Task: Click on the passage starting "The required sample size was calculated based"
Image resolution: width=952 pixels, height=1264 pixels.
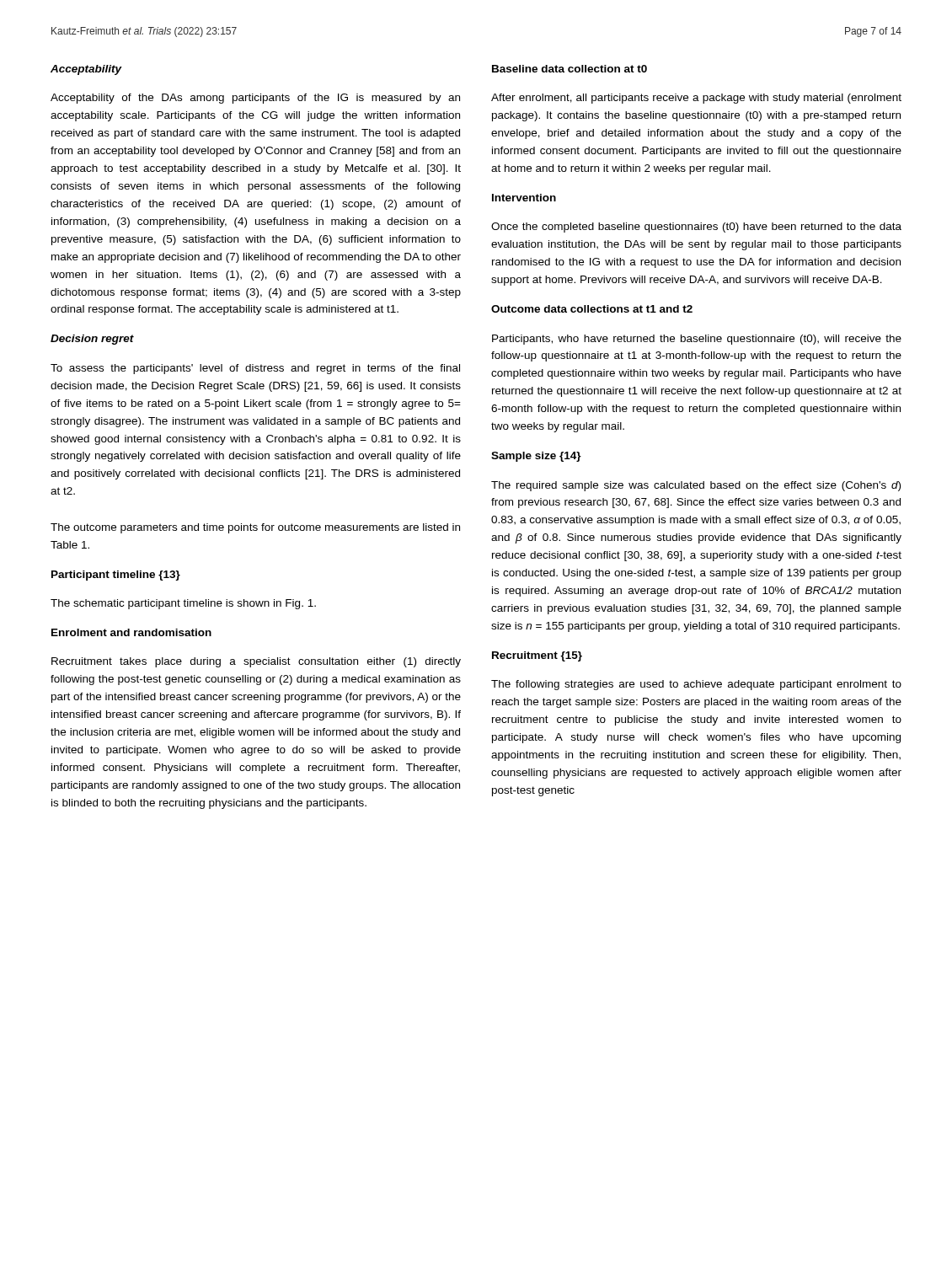Action: point(696,556)
